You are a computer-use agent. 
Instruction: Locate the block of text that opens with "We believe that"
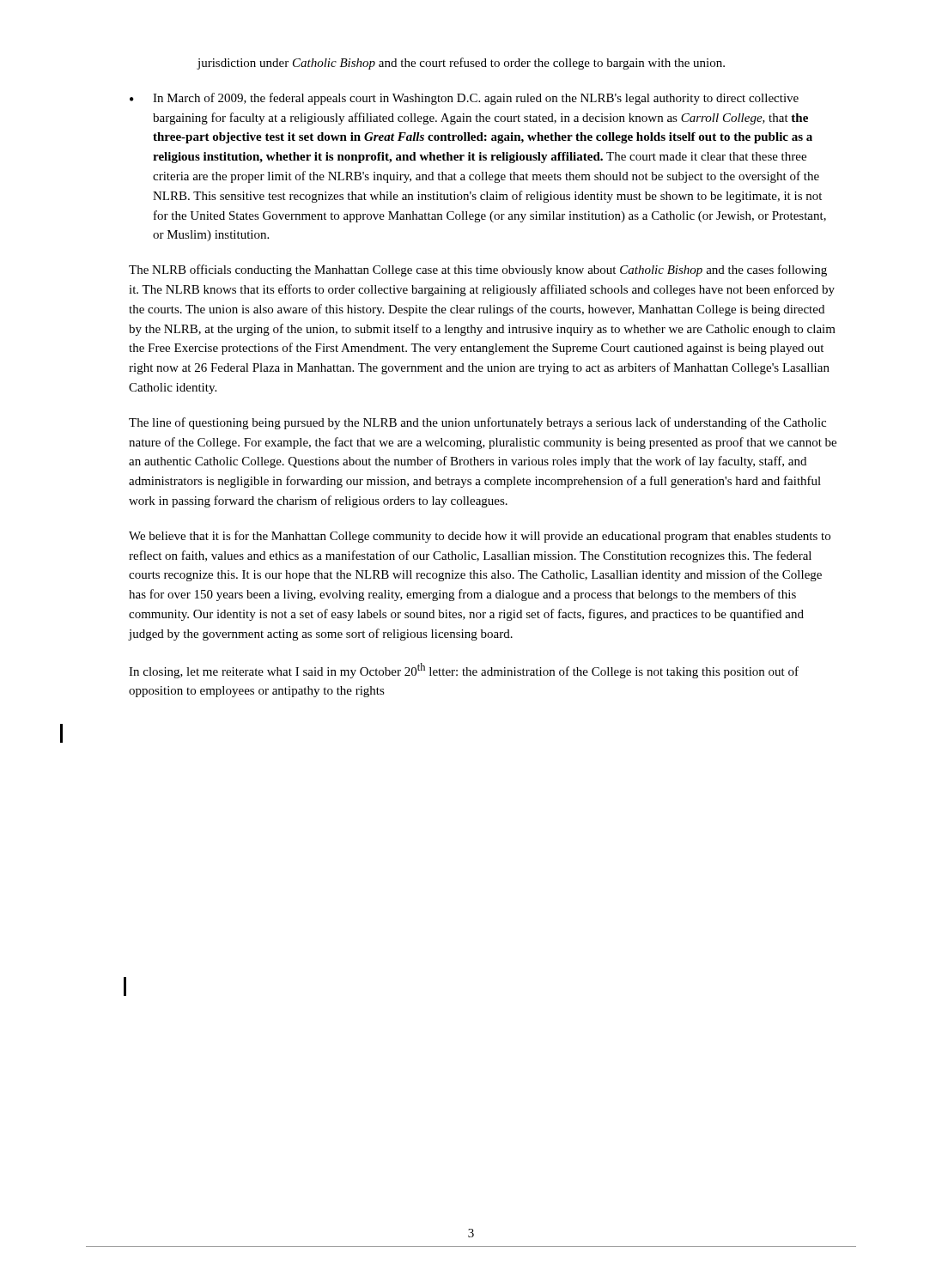coord(480,584)
